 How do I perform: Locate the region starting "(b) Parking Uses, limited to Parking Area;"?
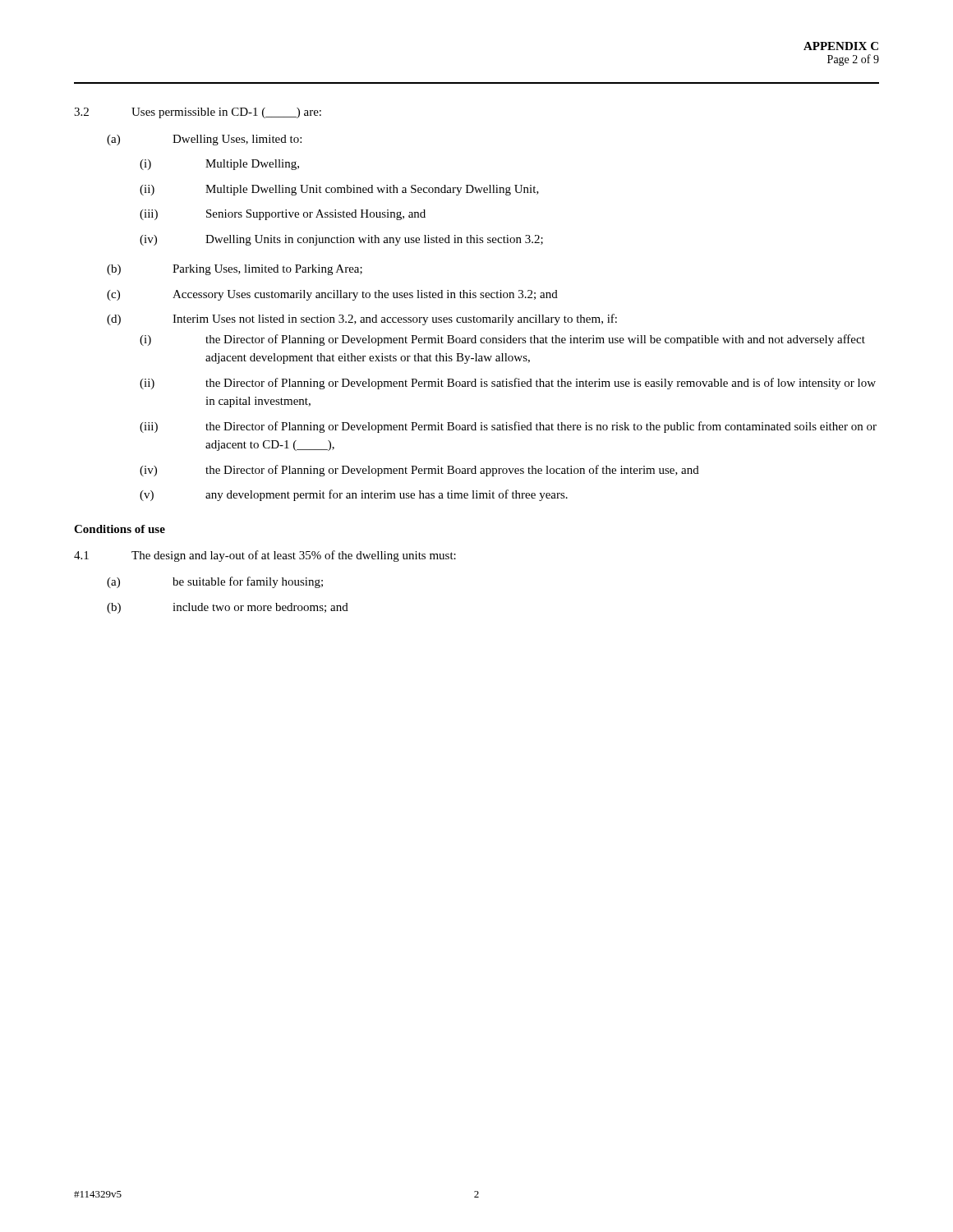(235, 270)
